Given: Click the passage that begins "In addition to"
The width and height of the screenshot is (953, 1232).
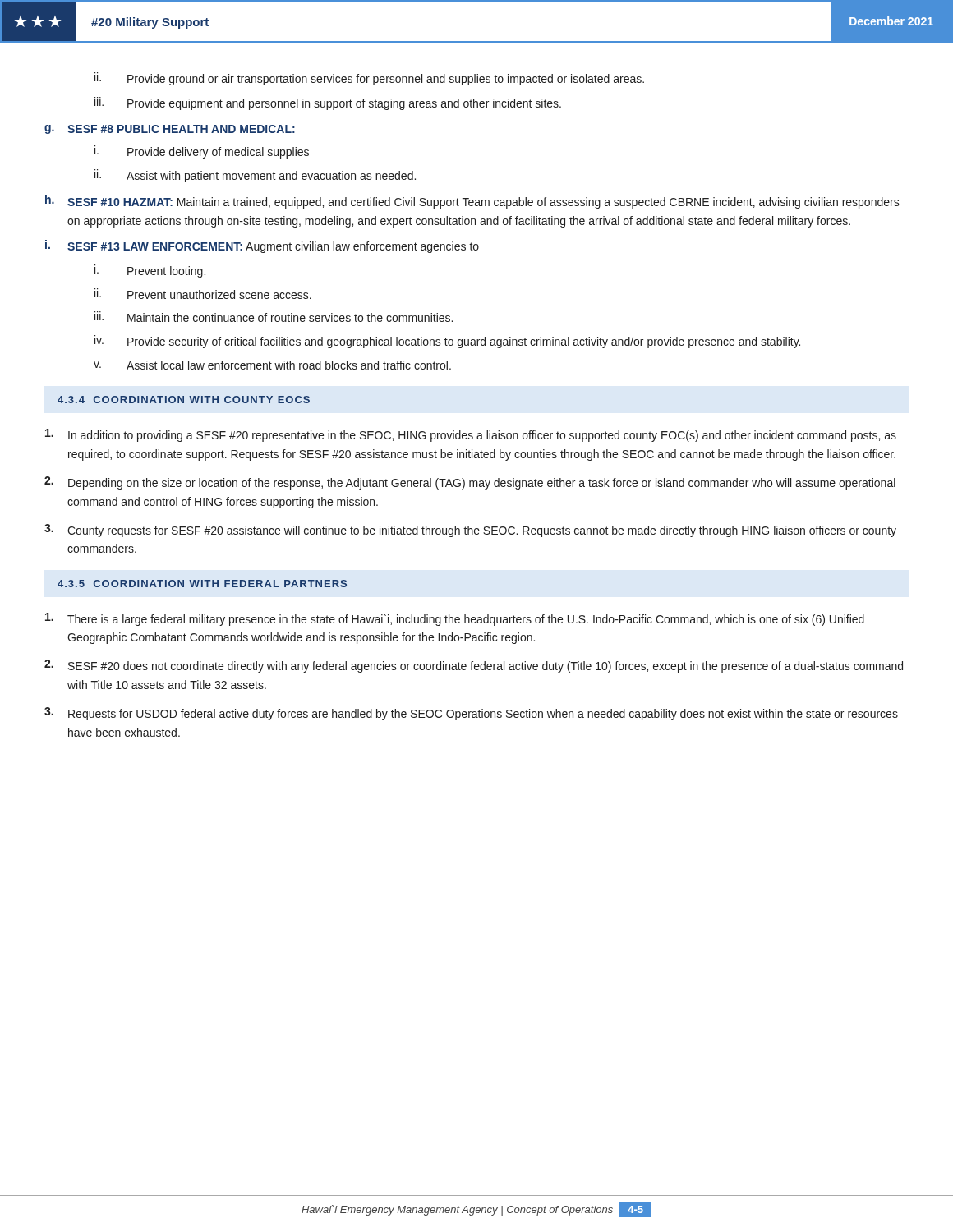Looking at the screenshot, I should [476, 445].
